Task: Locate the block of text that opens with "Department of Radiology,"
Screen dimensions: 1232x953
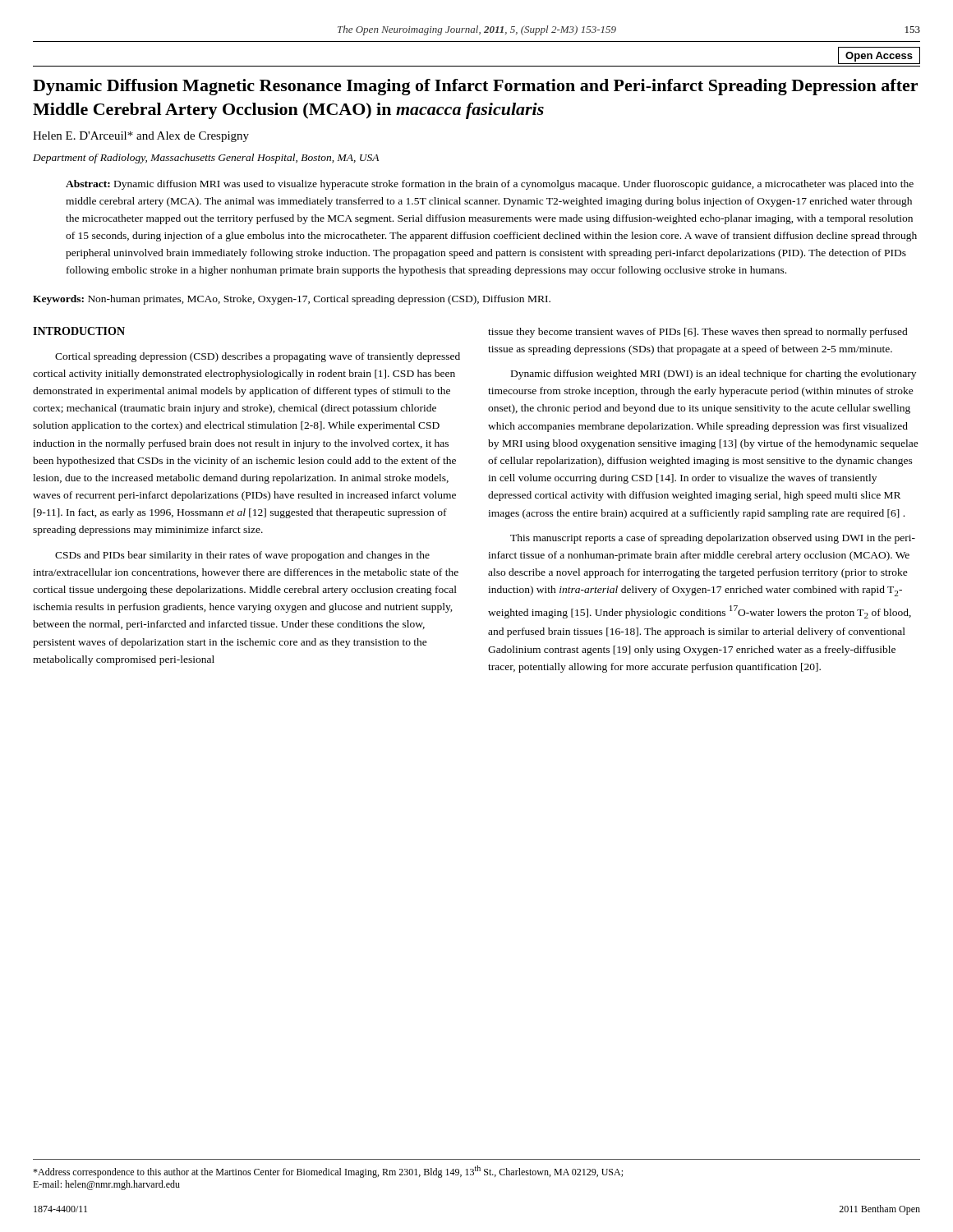Action: (206, 157)
